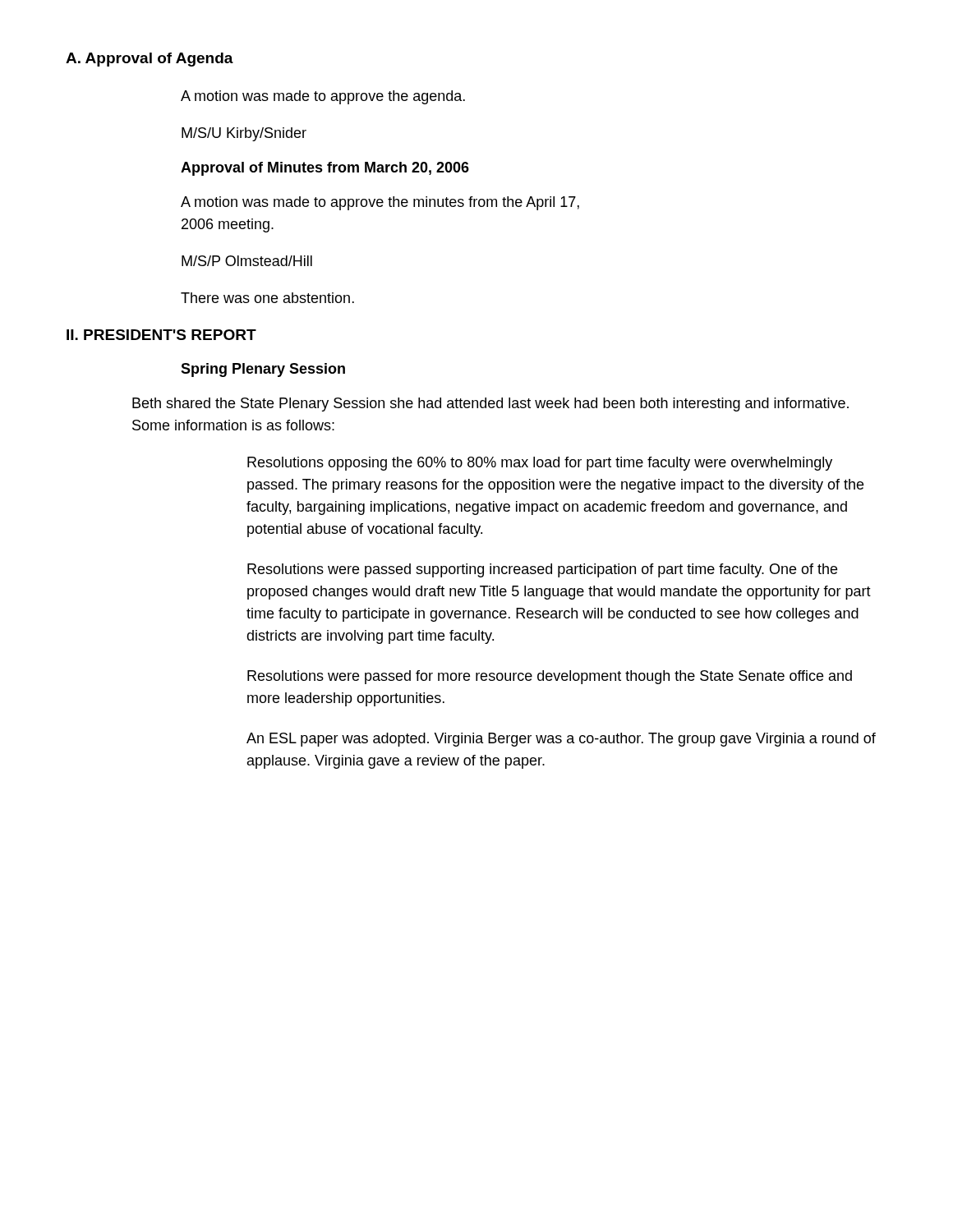Find the text block that says "Resolutions were passed supporting increased participation"
The width and height of the screenshot is (953, 1232).
tap(558, 602)
